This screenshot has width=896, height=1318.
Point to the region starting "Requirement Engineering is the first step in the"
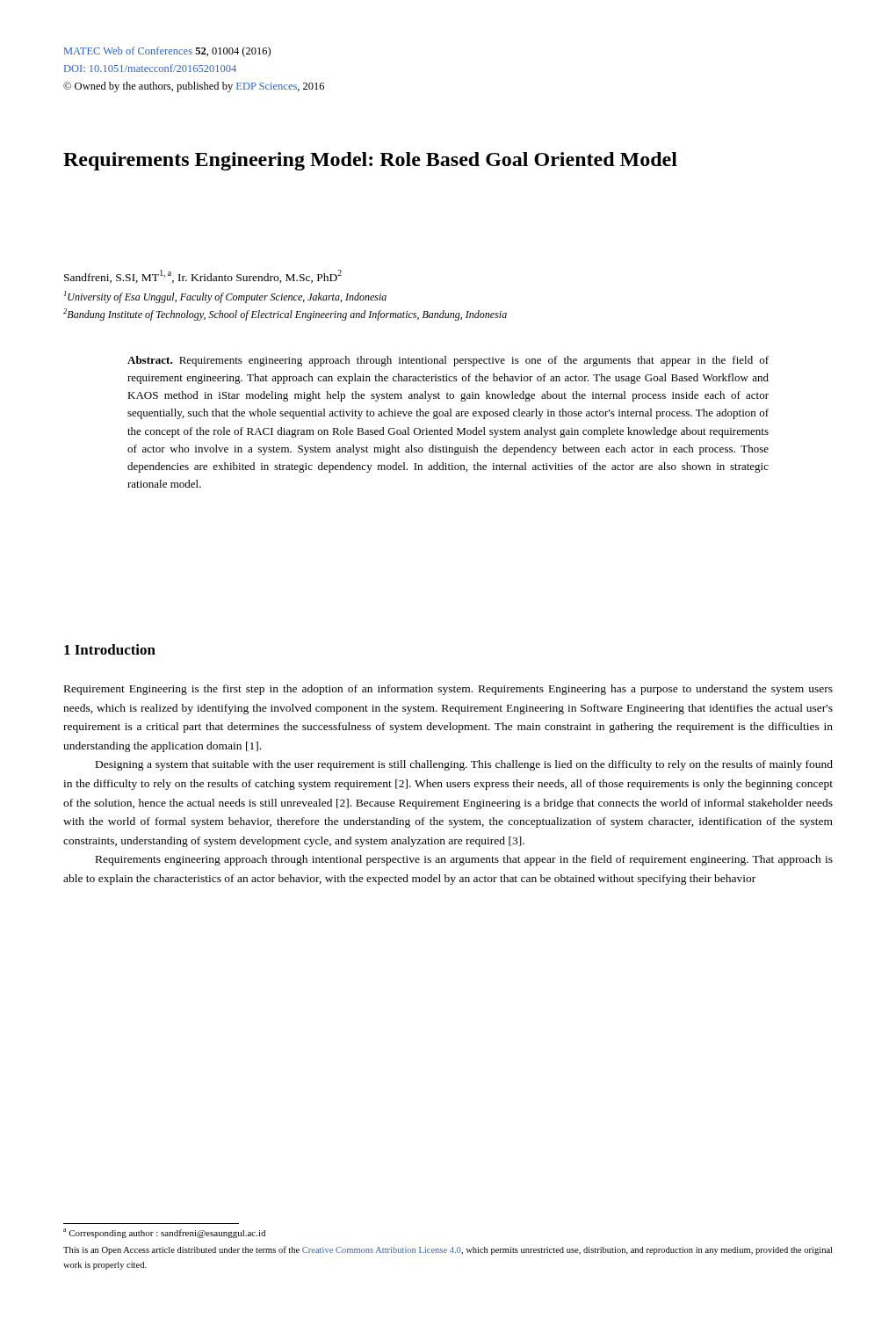tap(448, 784)
